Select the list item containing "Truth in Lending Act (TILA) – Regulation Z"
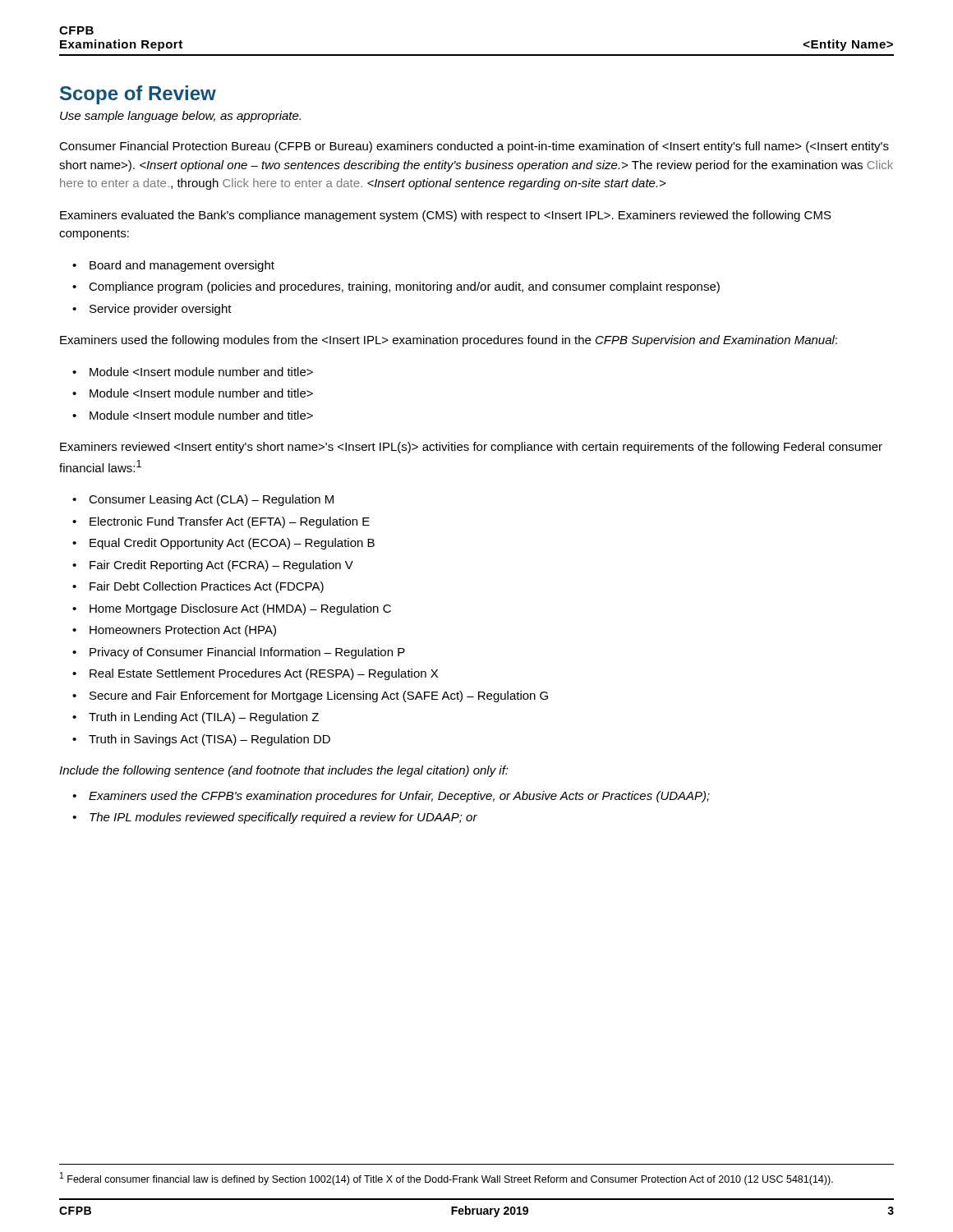Viewport: 953px width, 1232px height. [x=204, y=717]
